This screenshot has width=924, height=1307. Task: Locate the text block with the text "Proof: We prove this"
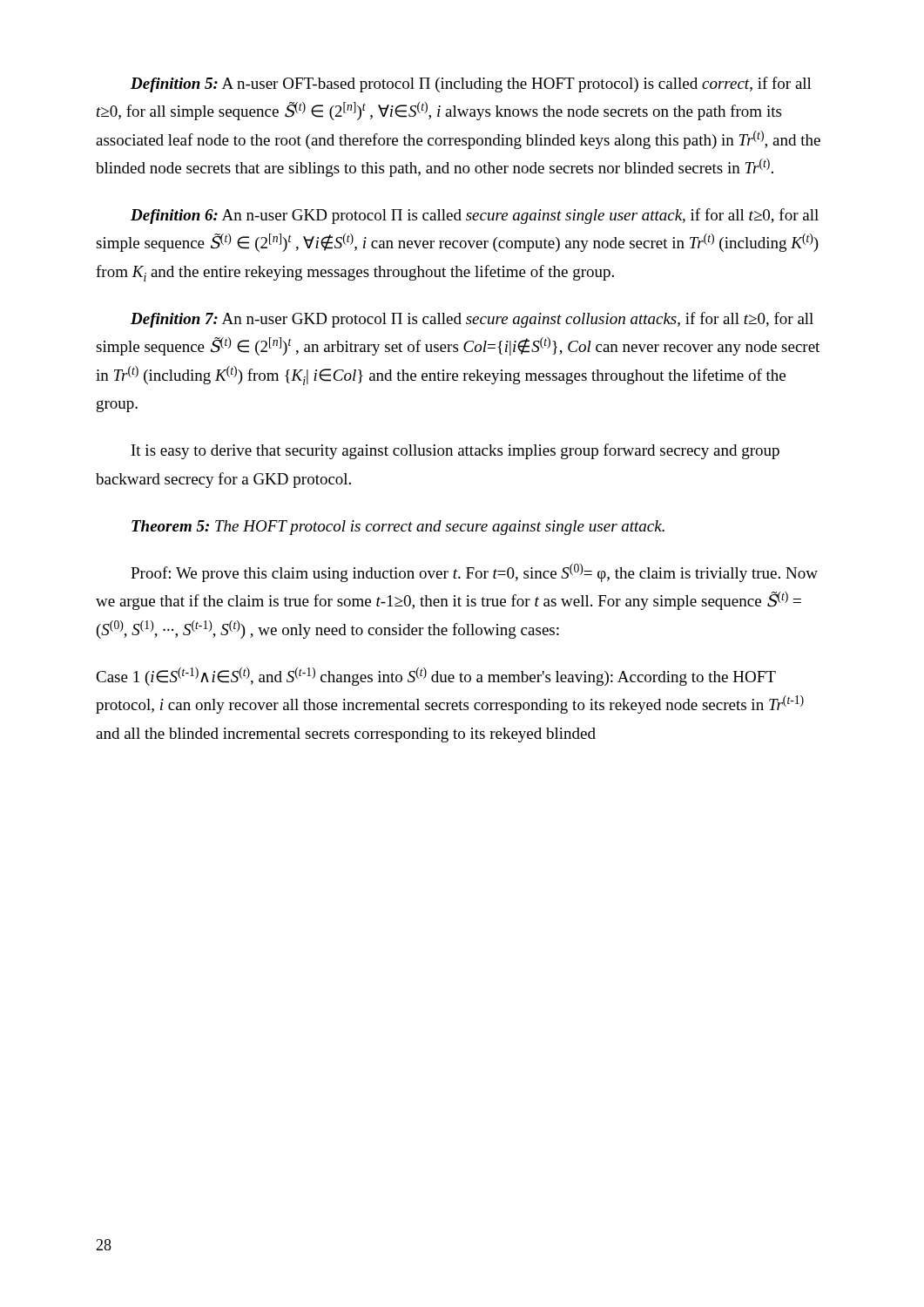pyautogui.click(x=457, y=600)
